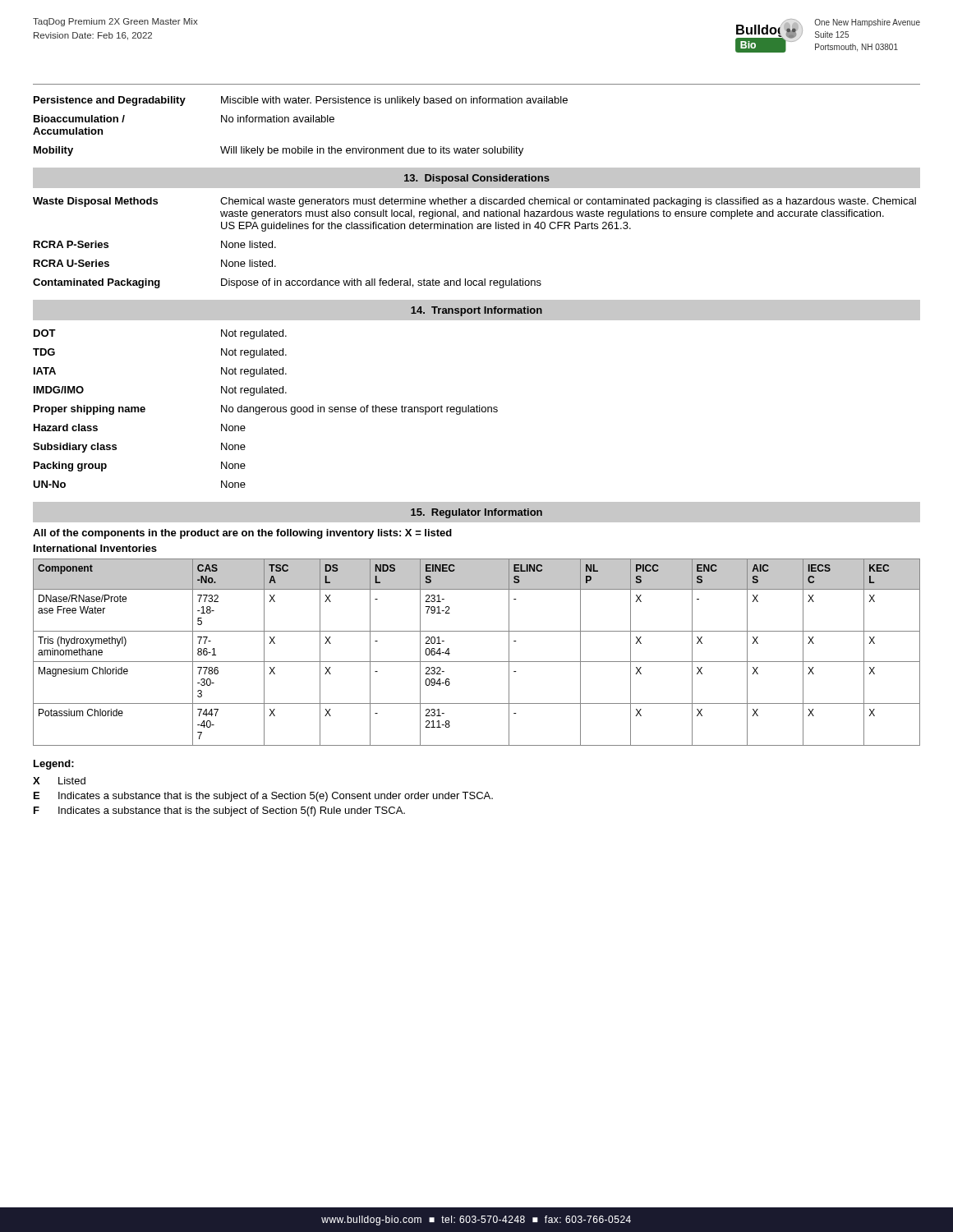Point to "14. Transport Information"

point(476,310)
